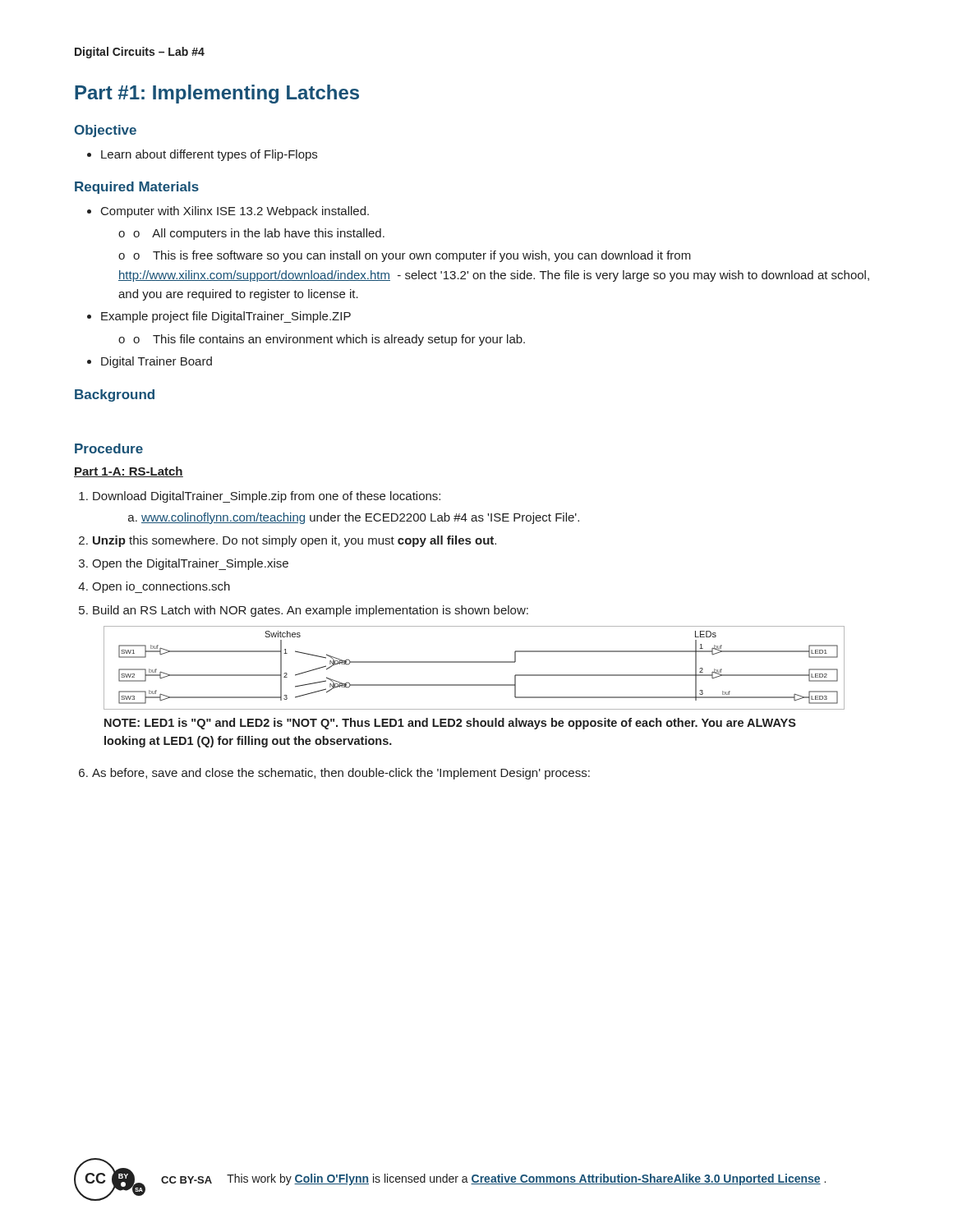Viewport: 953px width, 1232px height.
Task: Point to the region starting "Download DigitalTrainer_Simple.zip from"
Action: pos(486,506)
